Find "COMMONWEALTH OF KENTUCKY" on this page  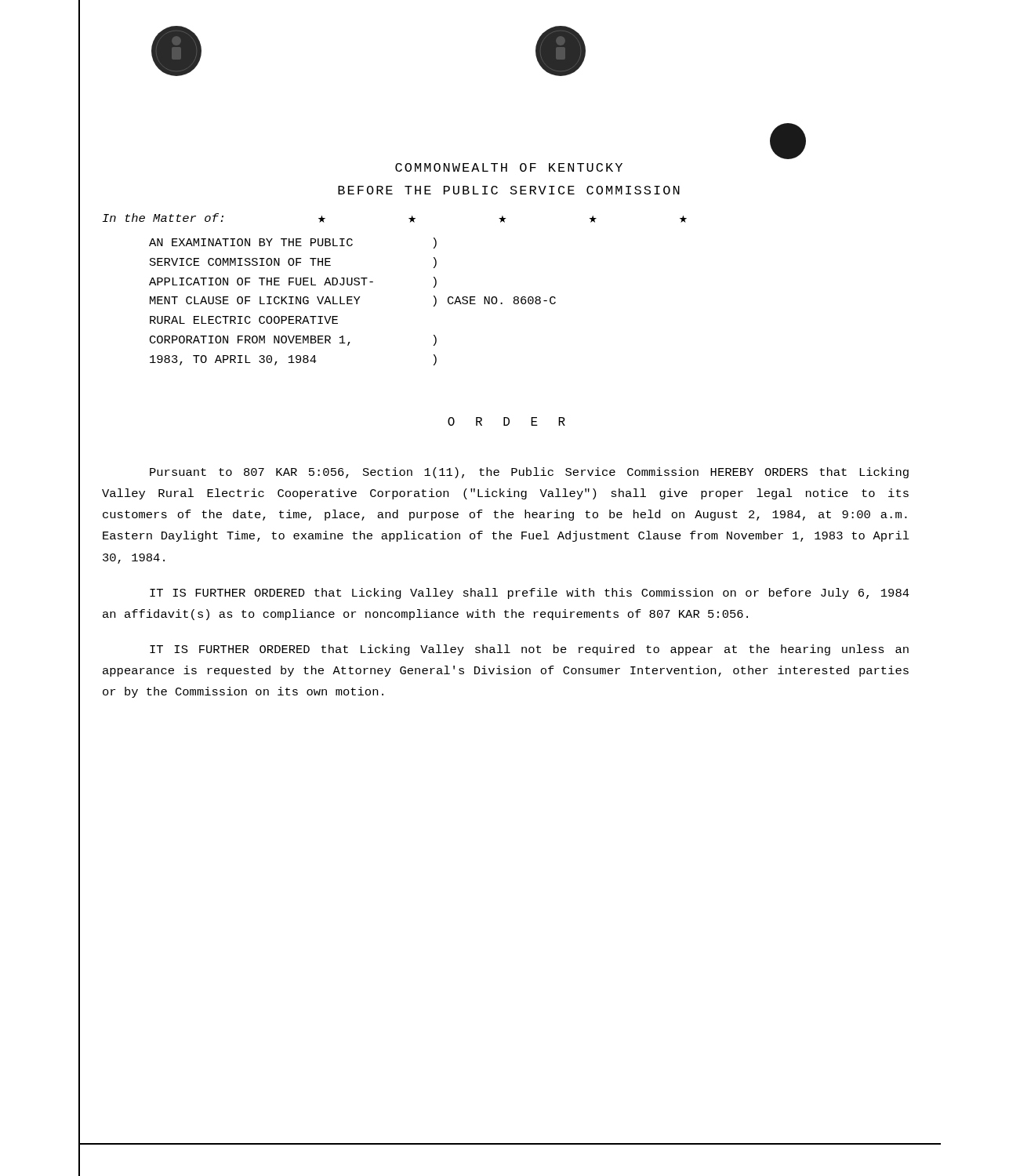[510, 168]
